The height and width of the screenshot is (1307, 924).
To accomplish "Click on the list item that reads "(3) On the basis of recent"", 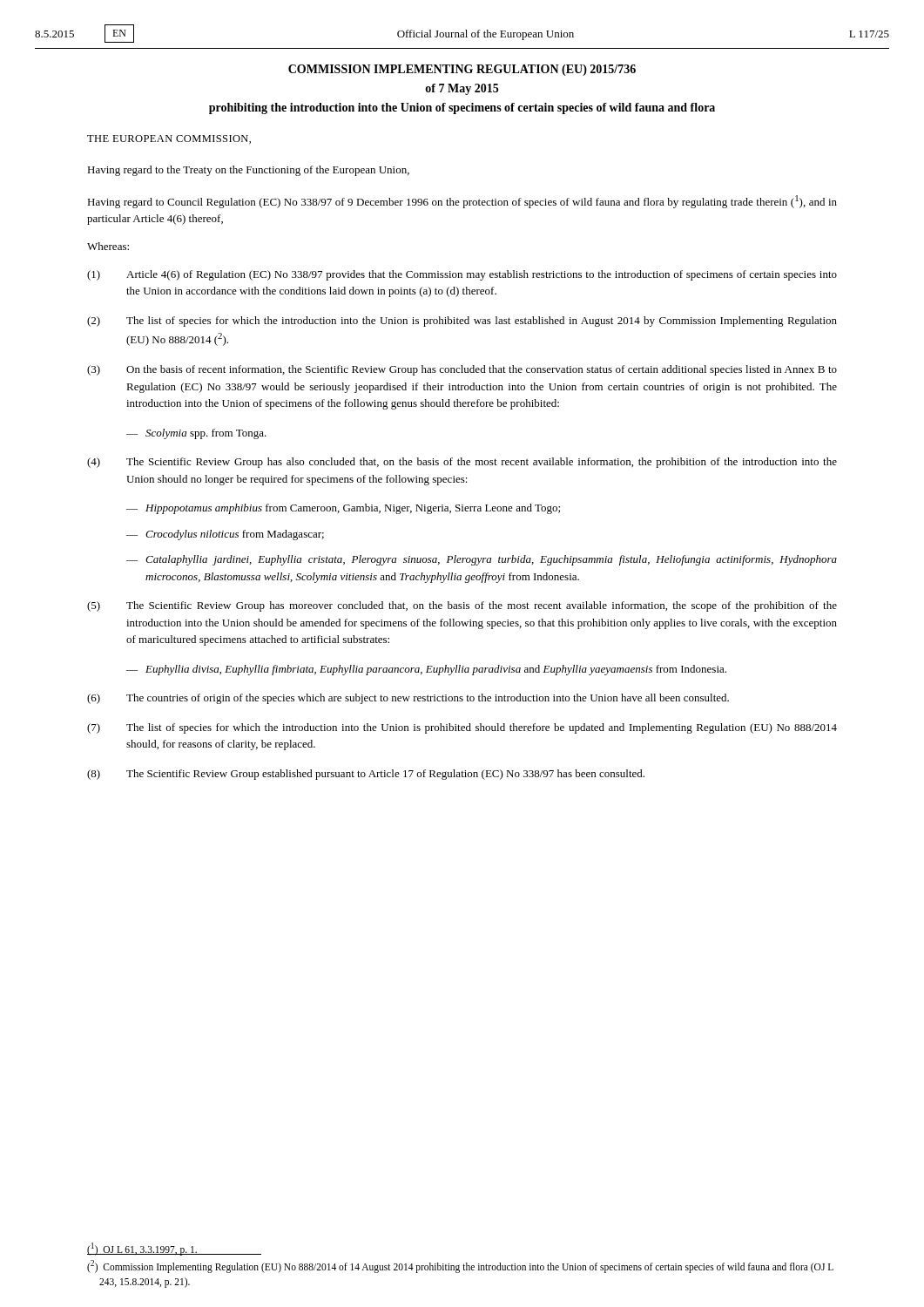I will tap(462, 386).
